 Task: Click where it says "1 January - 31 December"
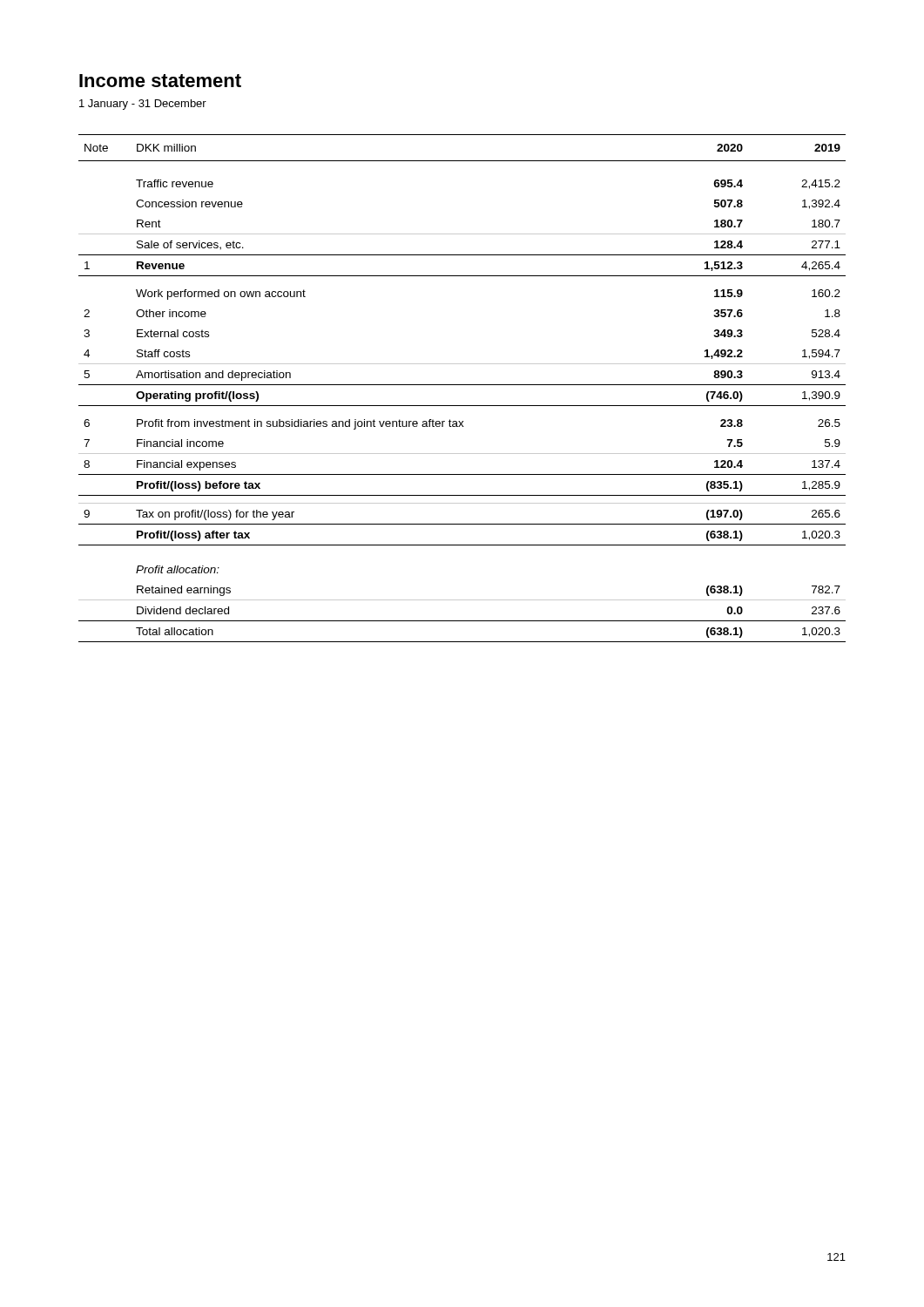click(142, 103)
